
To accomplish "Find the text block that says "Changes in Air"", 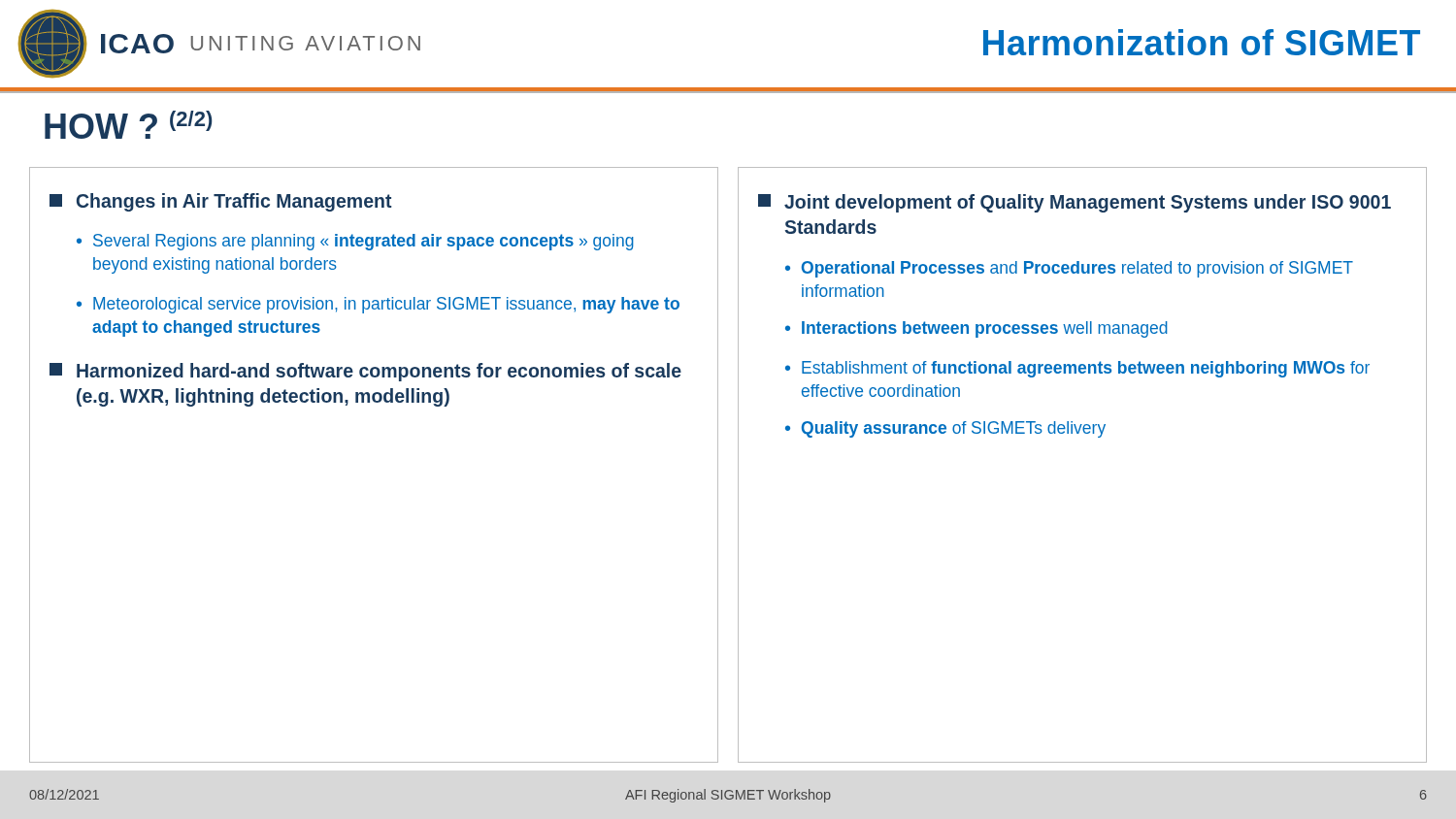I will tap(372, 299).
